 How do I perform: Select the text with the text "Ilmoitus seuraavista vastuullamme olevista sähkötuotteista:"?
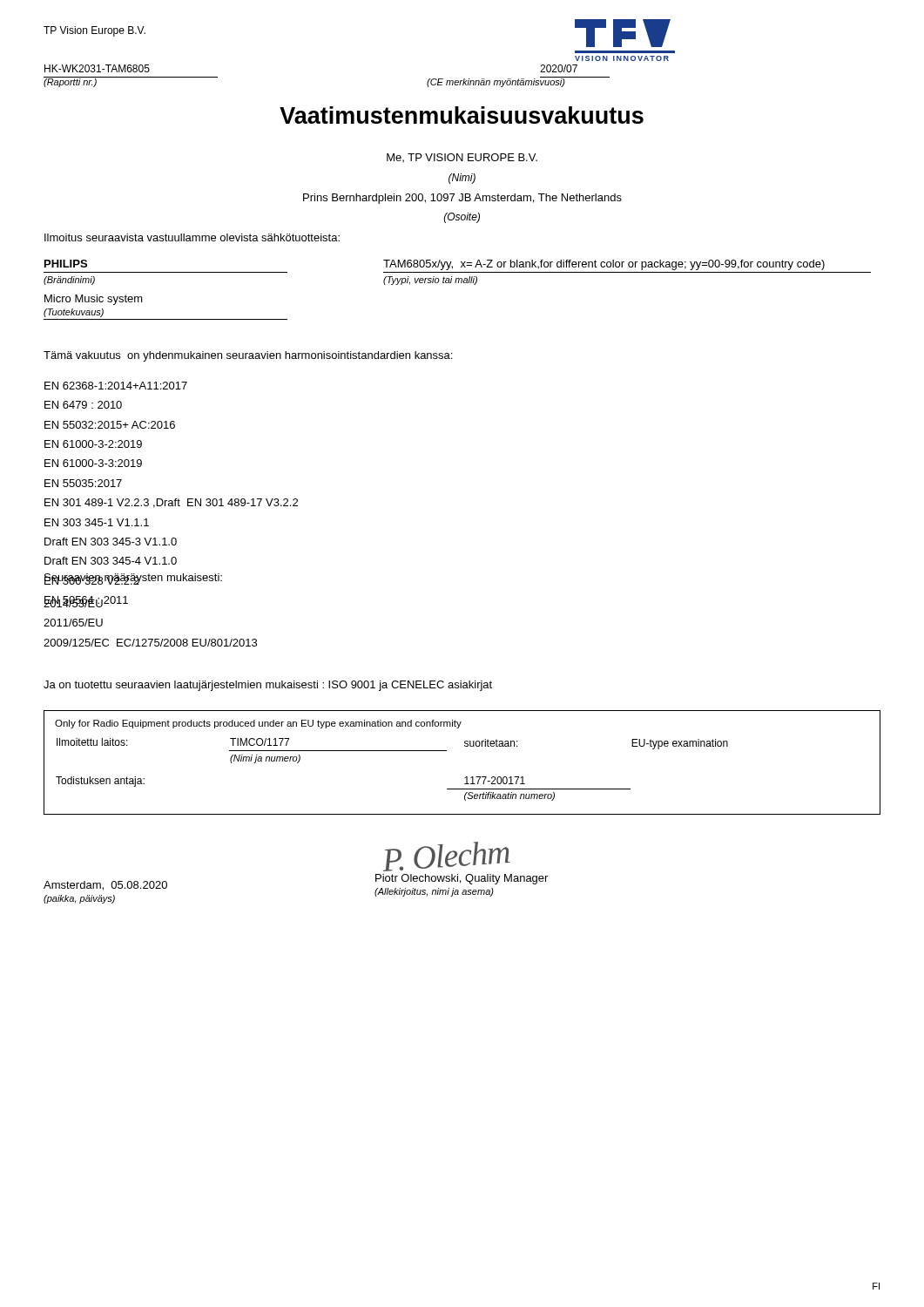tap(192, 237)
